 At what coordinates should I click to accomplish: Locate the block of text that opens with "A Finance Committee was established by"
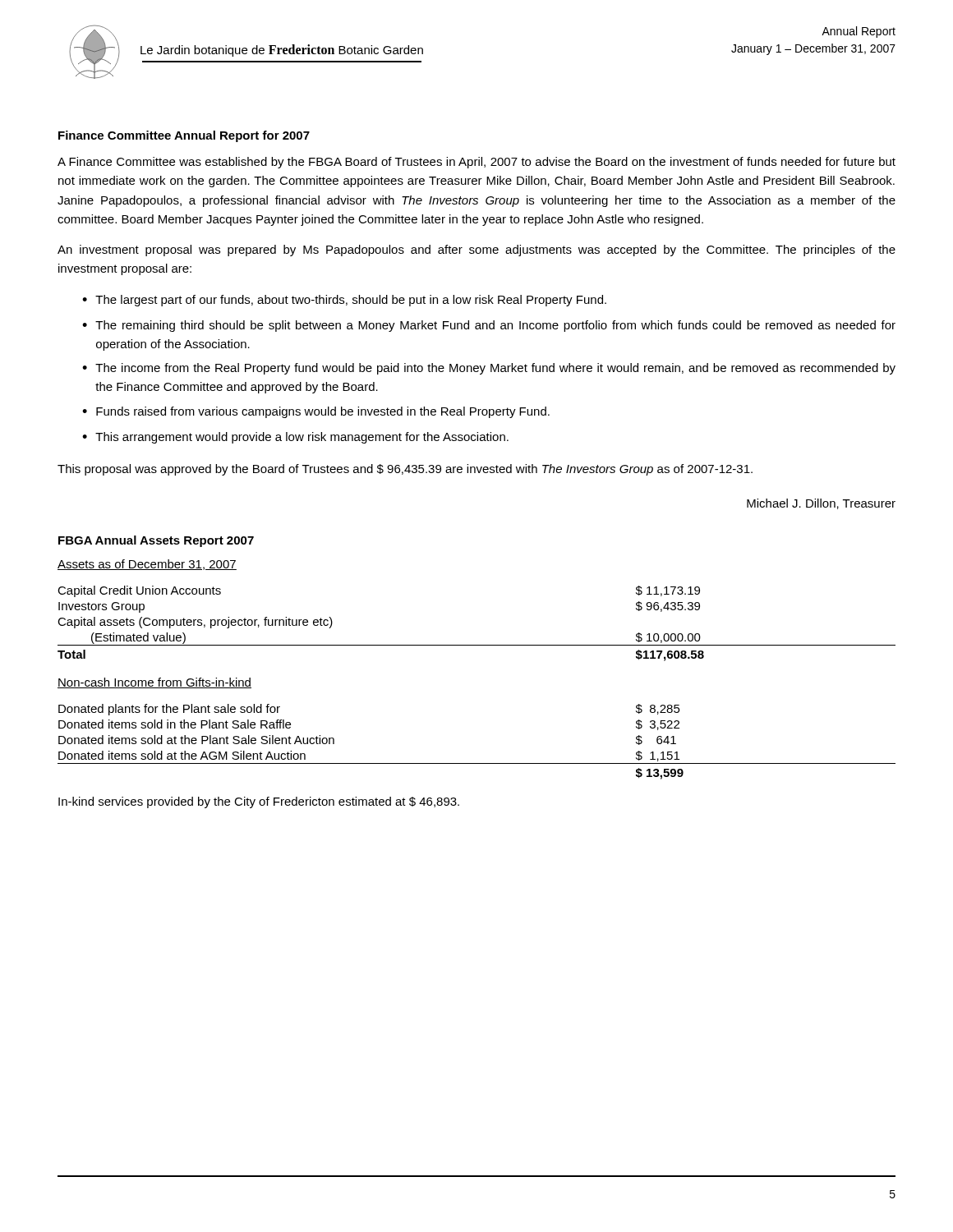[476, 190]
